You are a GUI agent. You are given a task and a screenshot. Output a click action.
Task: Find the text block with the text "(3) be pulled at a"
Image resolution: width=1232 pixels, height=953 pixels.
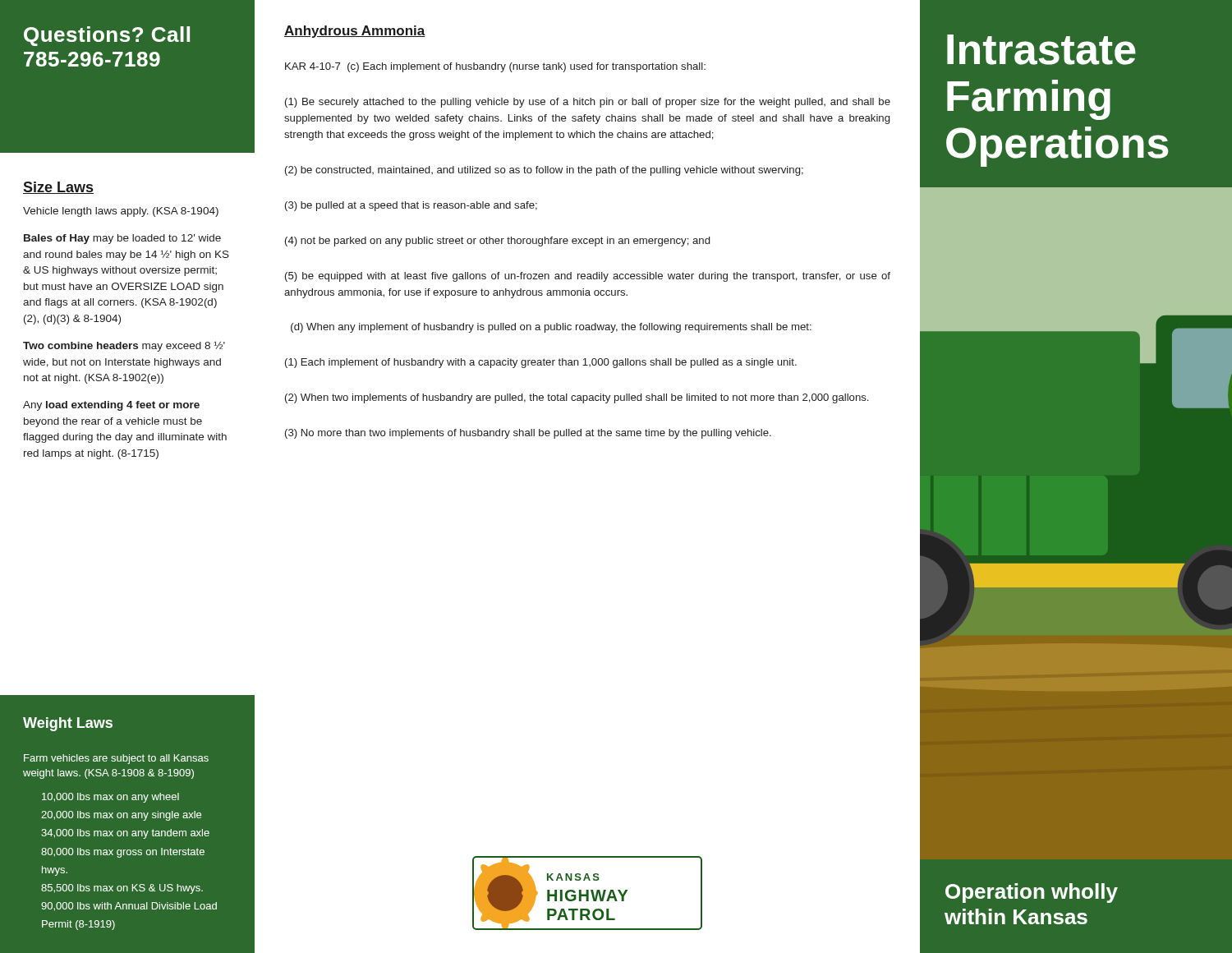point(411,206)
